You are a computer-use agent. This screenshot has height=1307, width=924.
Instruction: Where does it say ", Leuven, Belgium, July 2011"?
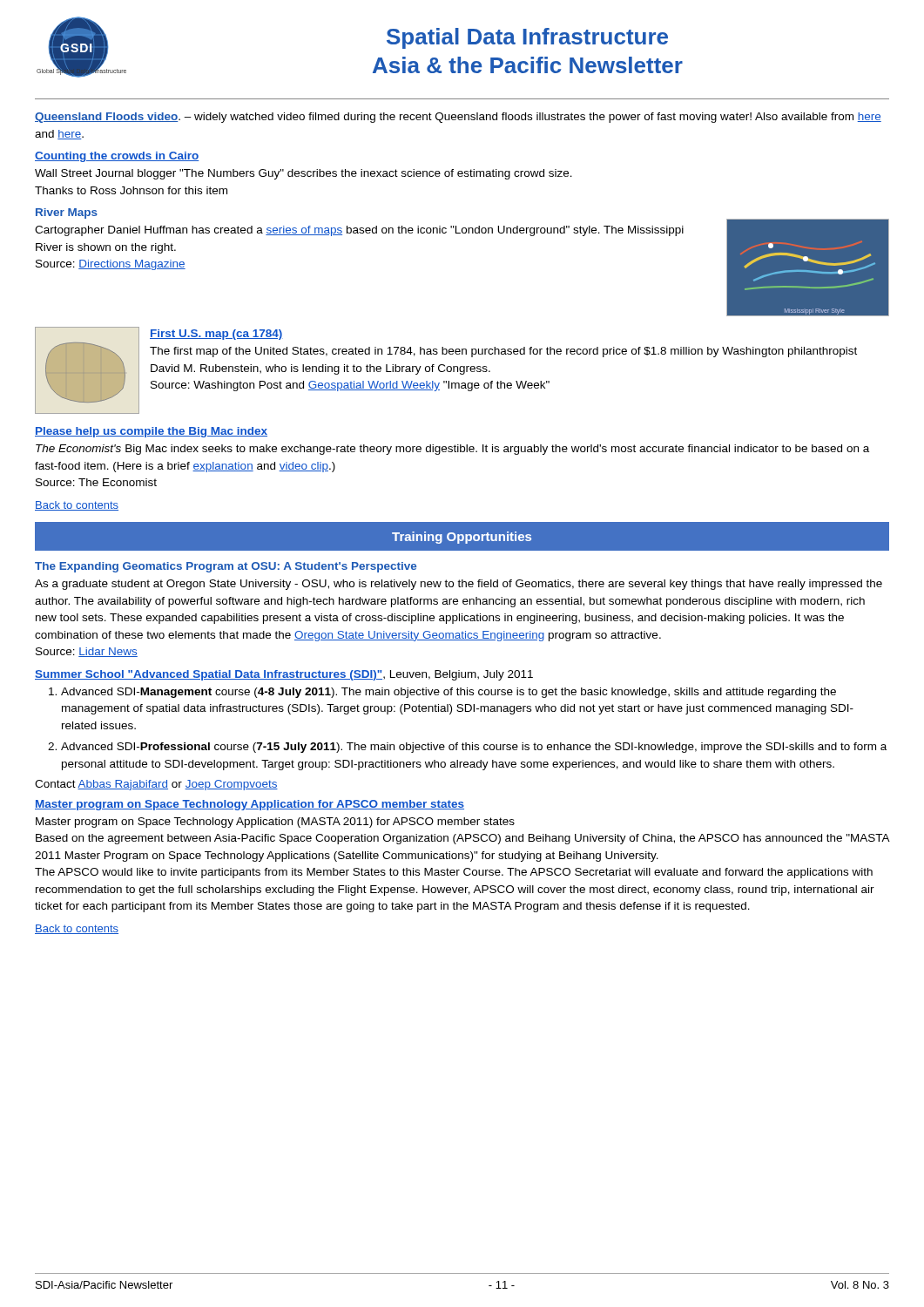pos(458,674)
